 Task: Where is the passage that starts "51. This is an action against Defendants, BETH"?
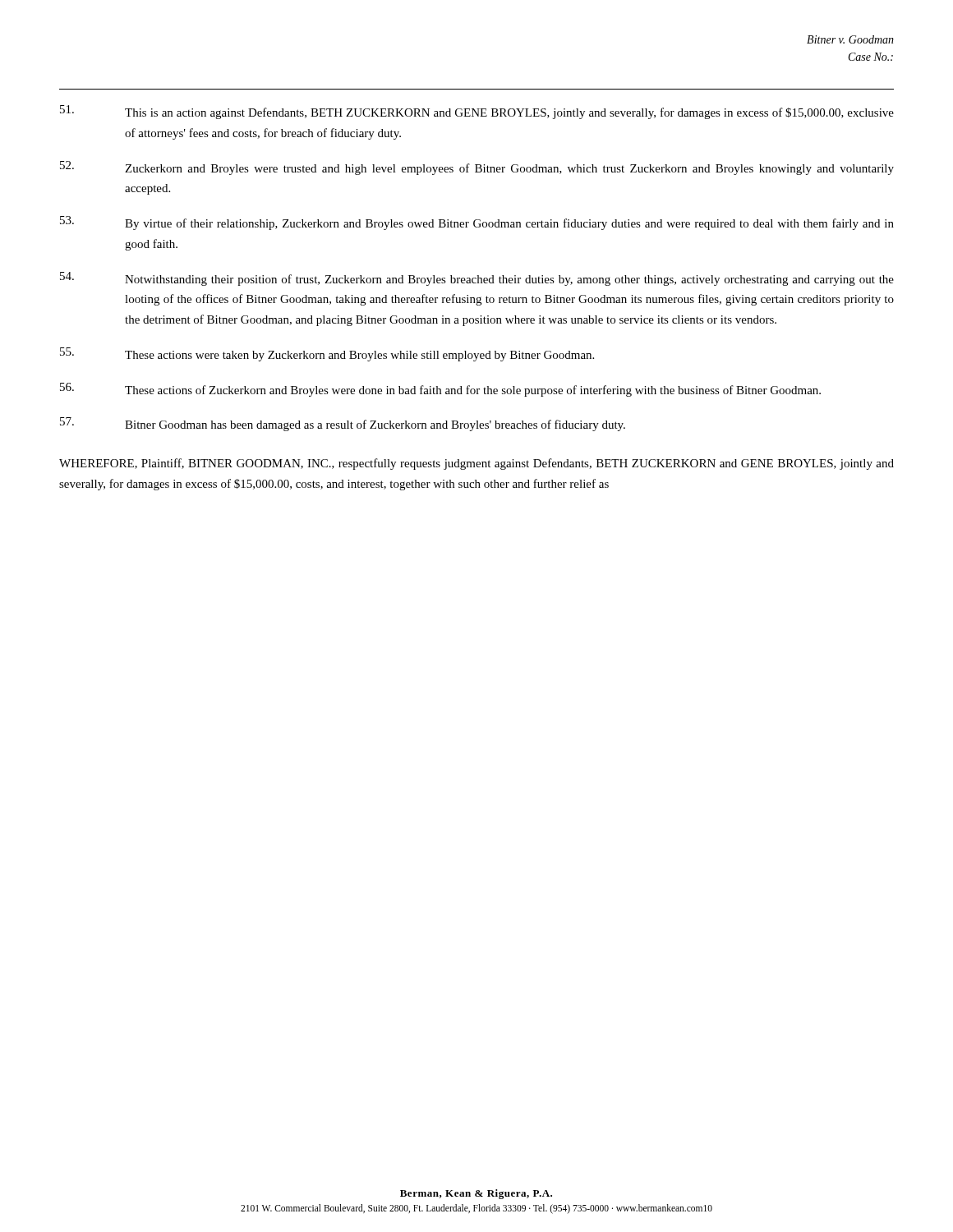(x=476, y=123)
